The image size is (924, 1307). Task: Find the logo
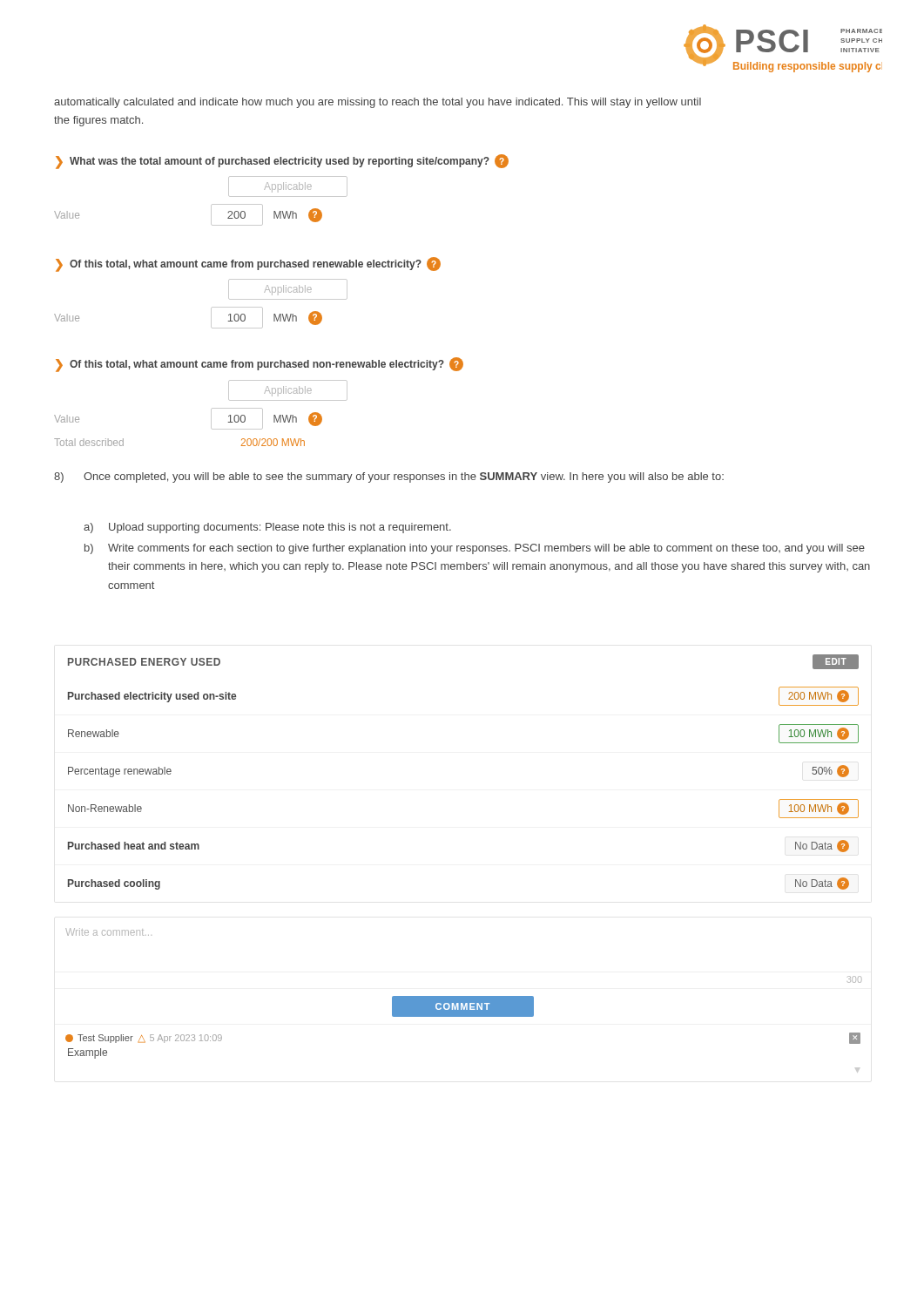click(x=782, y=49)
